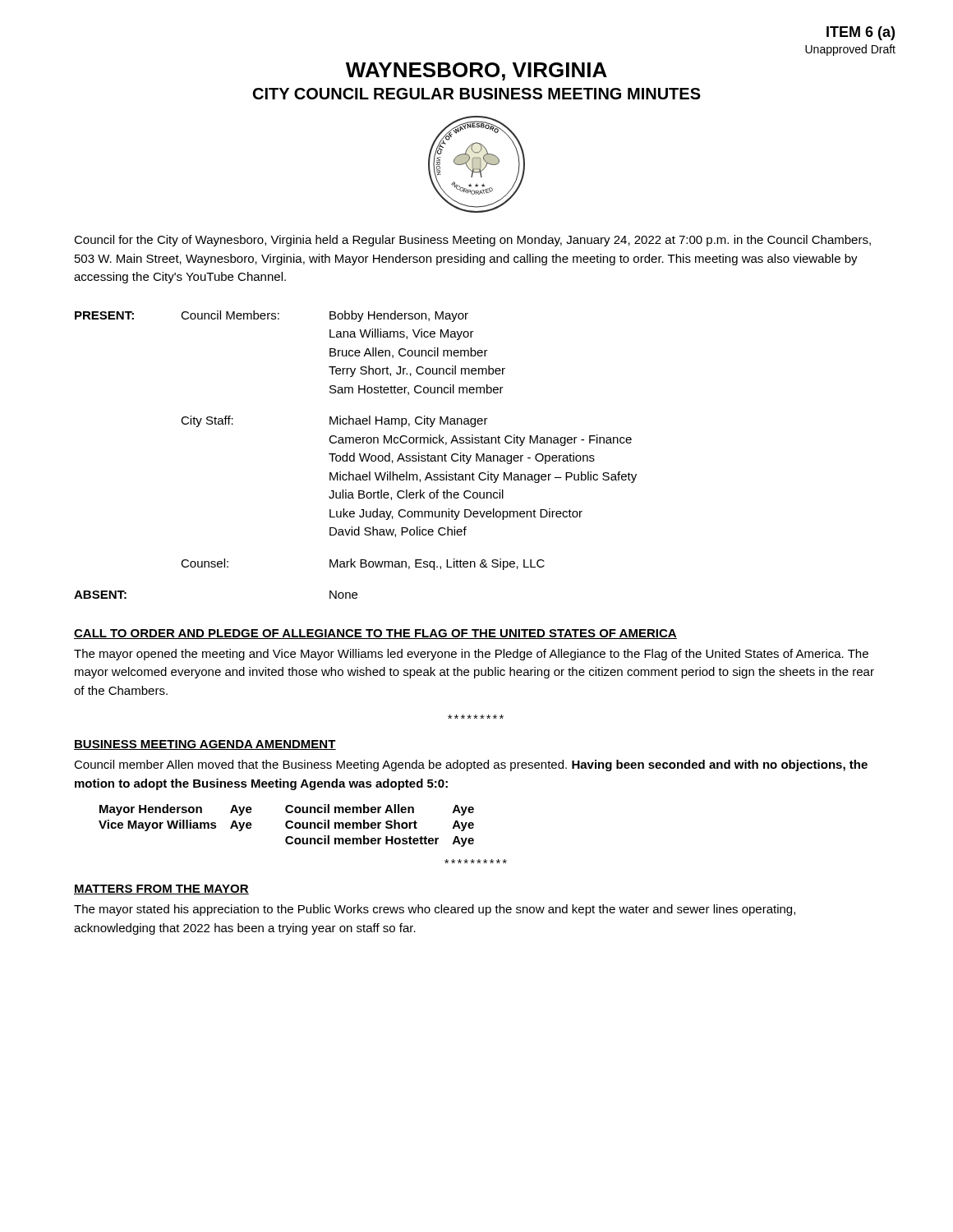Find the text block with the text "The mayor stated his"

435,918
